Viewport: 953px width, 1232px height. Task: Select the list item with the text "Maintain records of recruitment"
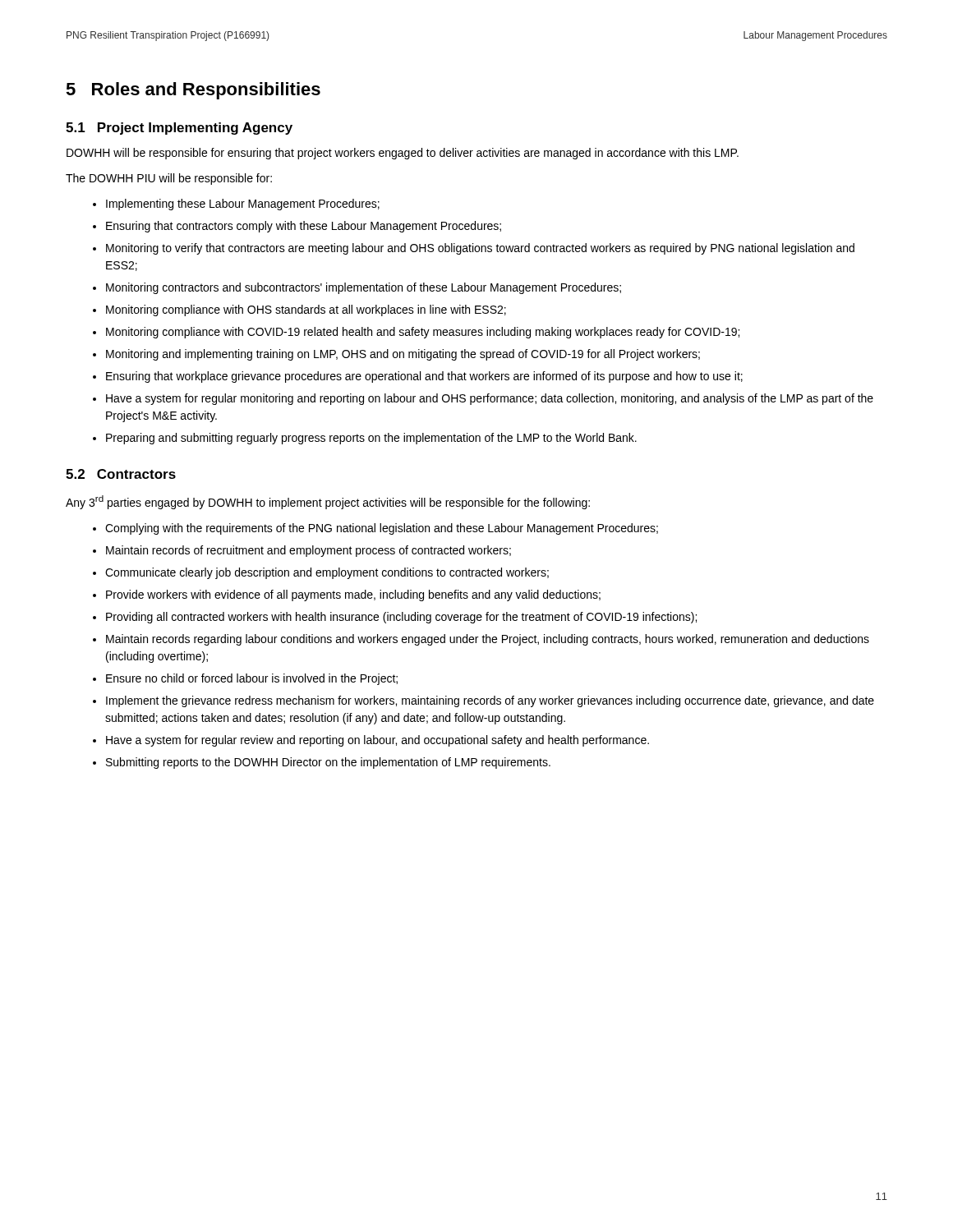[x=308, y=550]
